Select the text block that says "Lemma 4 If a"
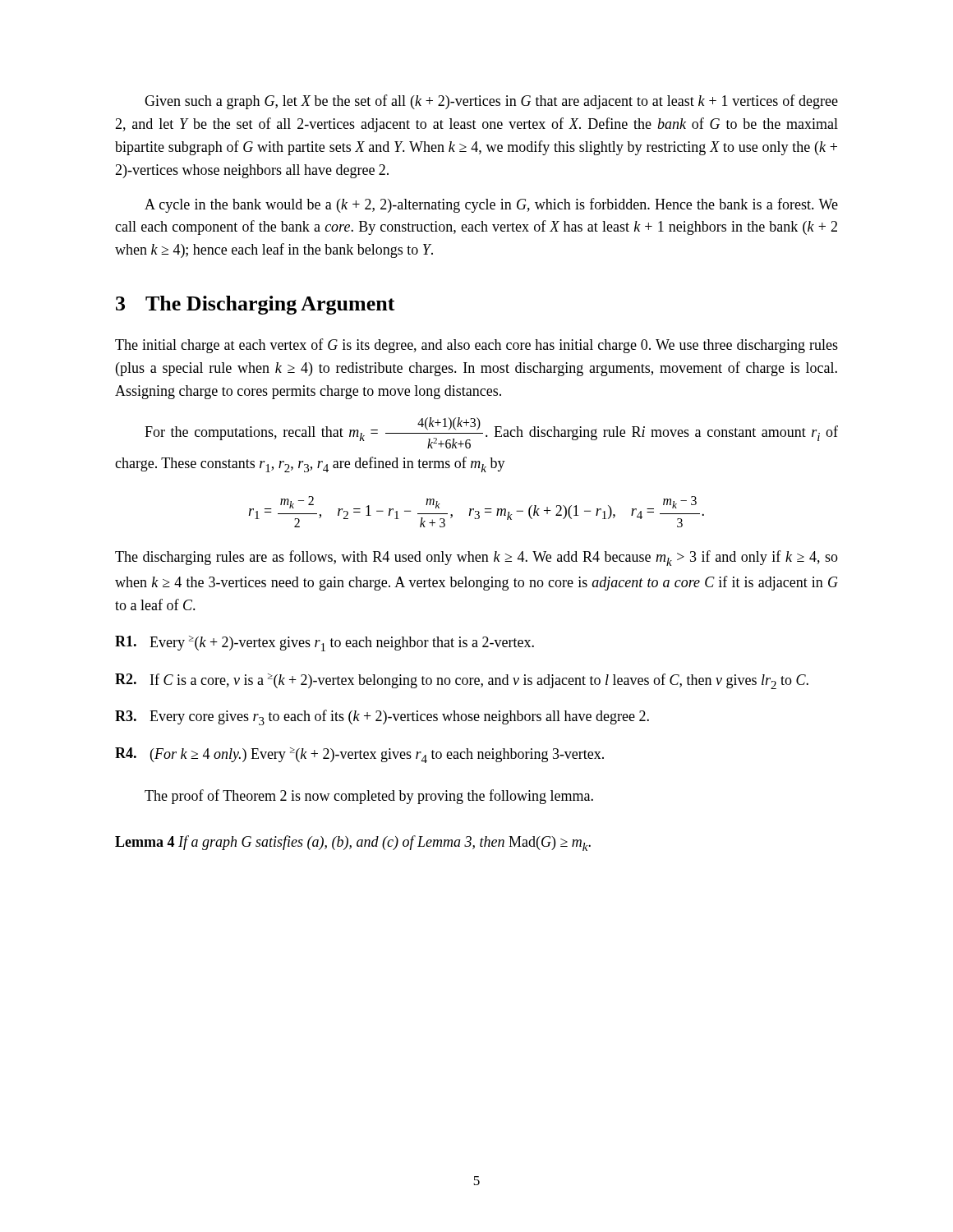 click(x=476, y=844)
